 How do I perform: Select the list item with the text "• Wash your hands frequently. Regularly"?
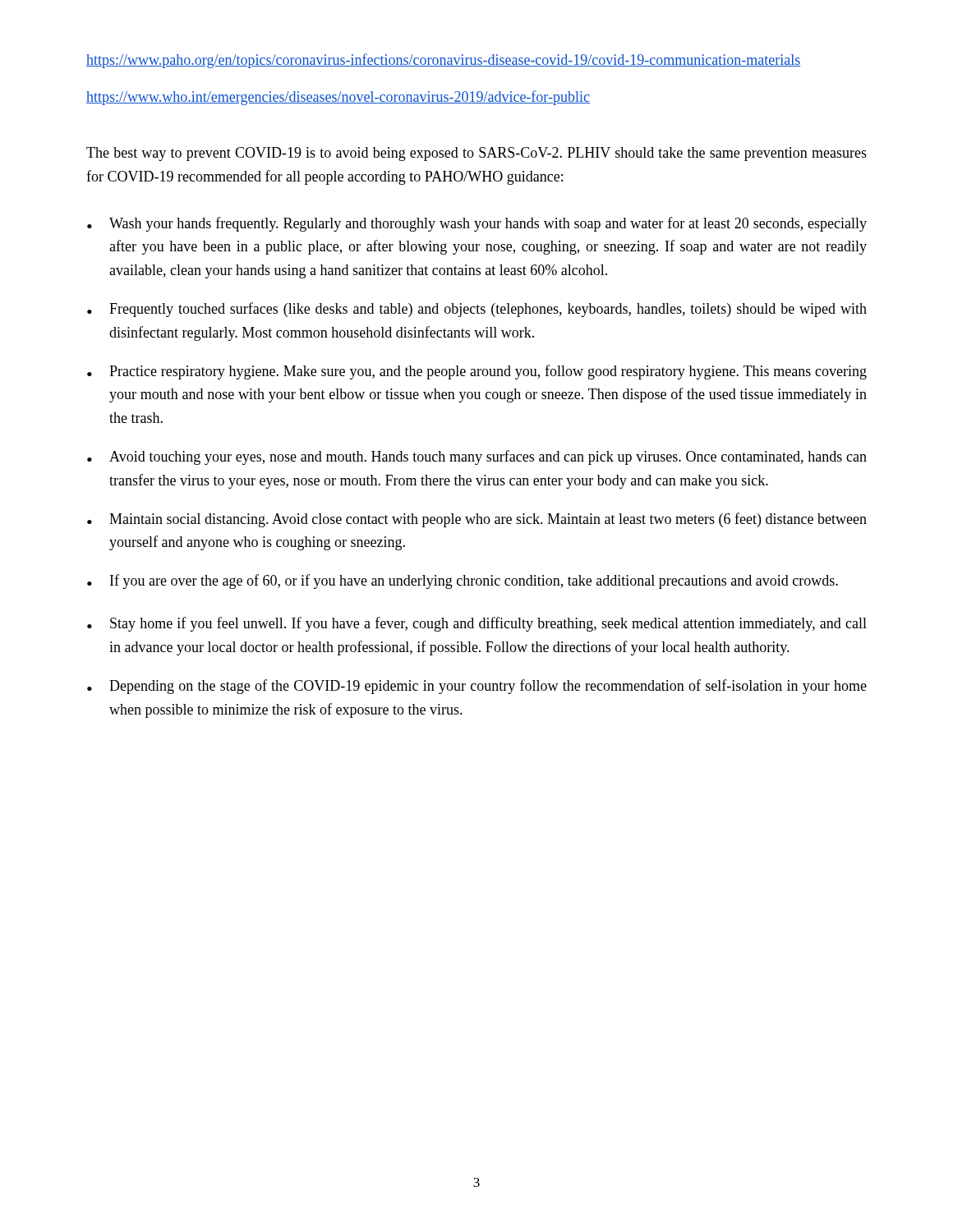(x=476, y=247)
